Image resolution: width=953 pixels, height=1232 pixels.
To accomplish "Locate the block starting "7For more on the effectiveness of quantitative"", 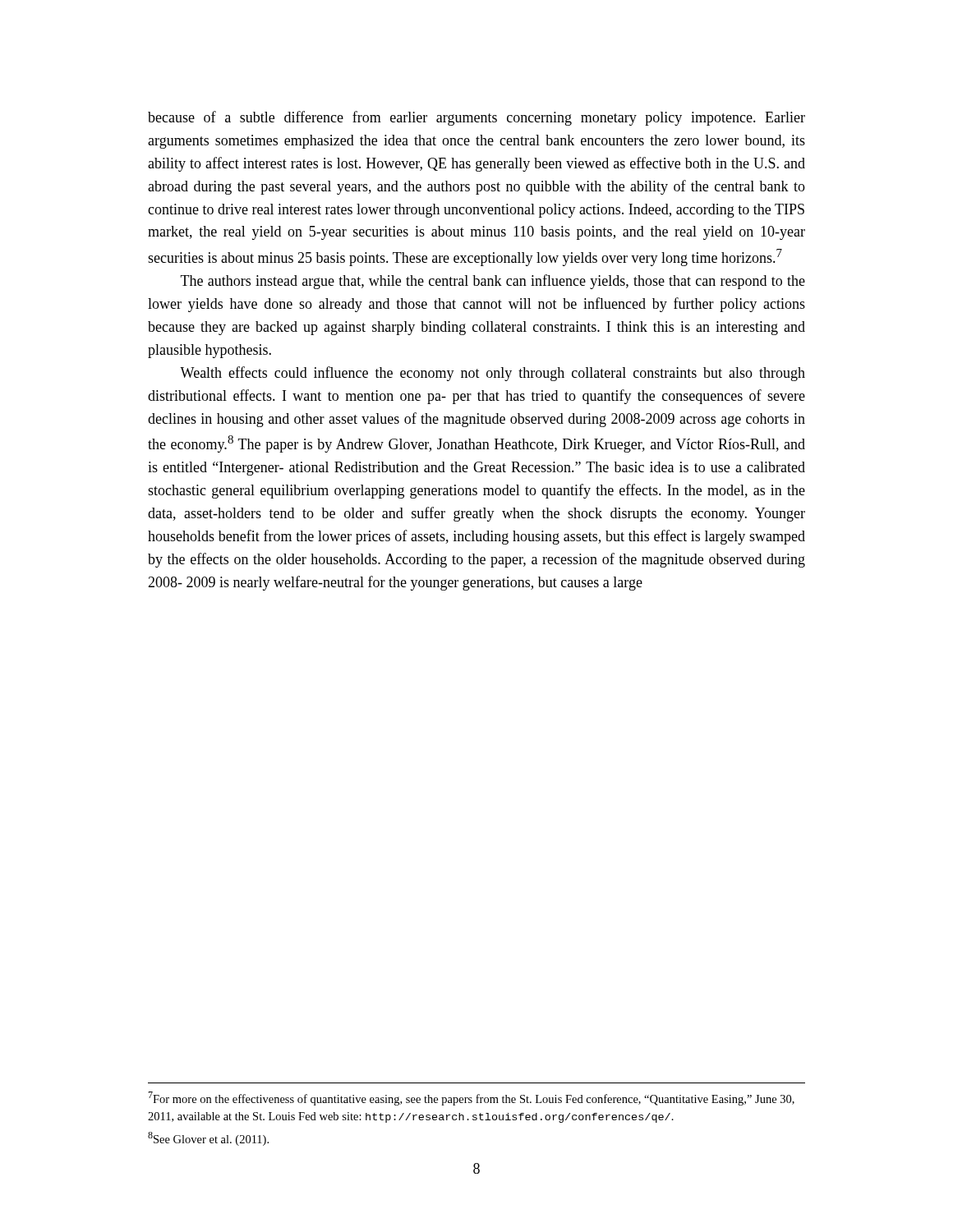I will click(x=476, y=1118).
